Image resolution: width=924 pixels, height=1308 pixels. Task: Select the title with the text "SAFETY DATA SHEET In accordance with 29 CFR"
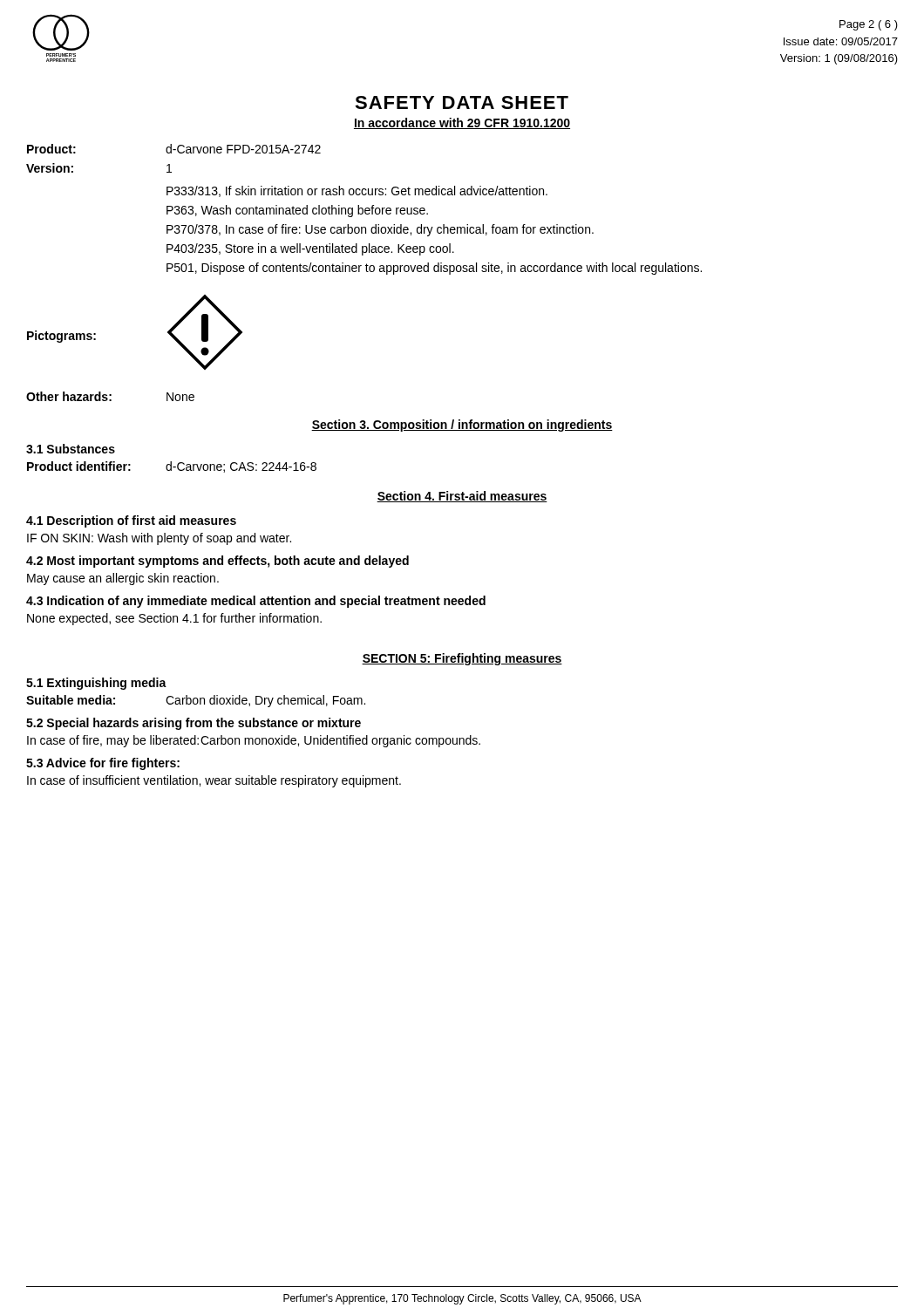point(462,111)
